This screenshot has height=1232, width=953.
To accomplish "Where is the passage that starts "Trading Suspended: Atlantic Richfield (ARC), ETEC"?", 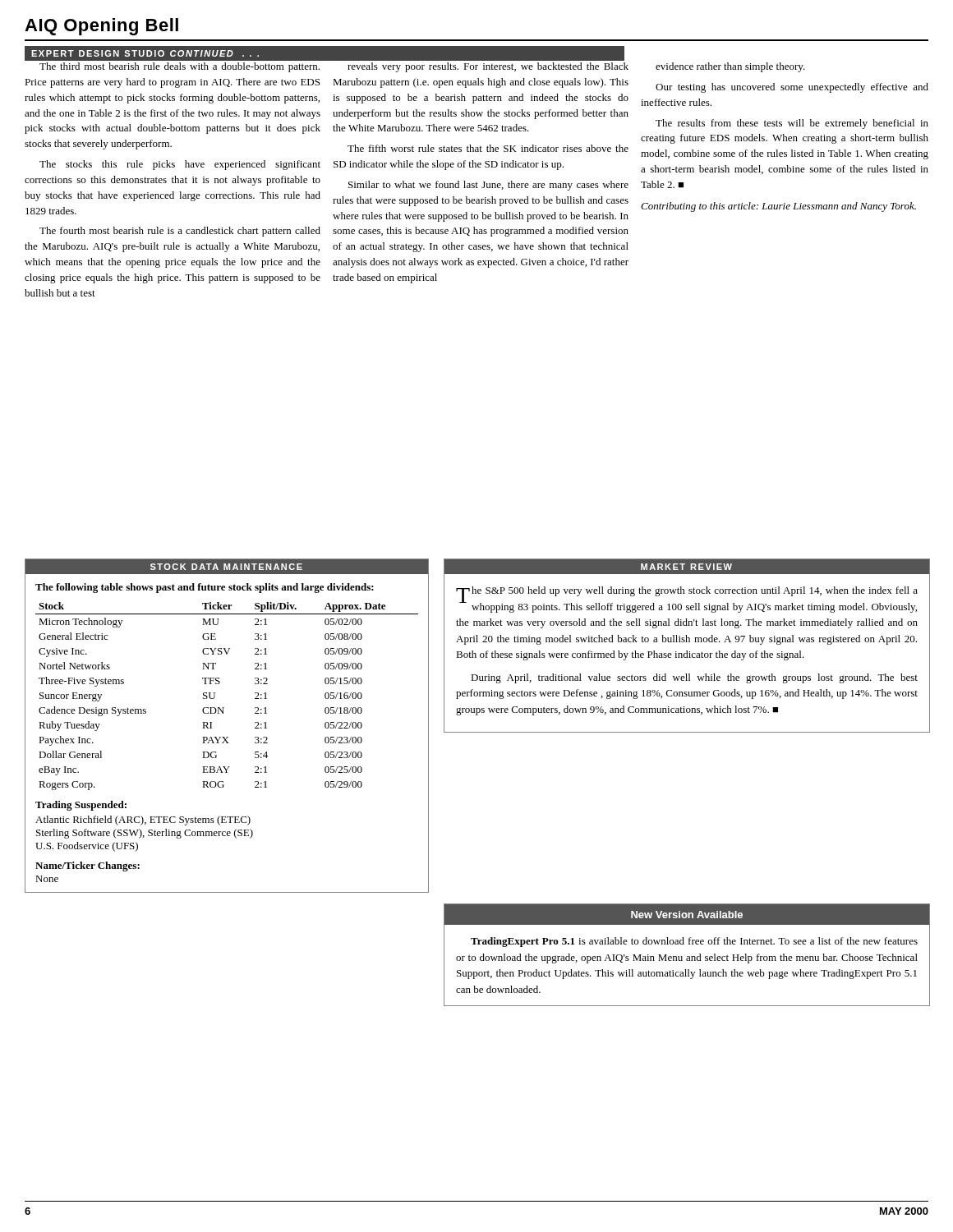I will click(x=227, y=825).
